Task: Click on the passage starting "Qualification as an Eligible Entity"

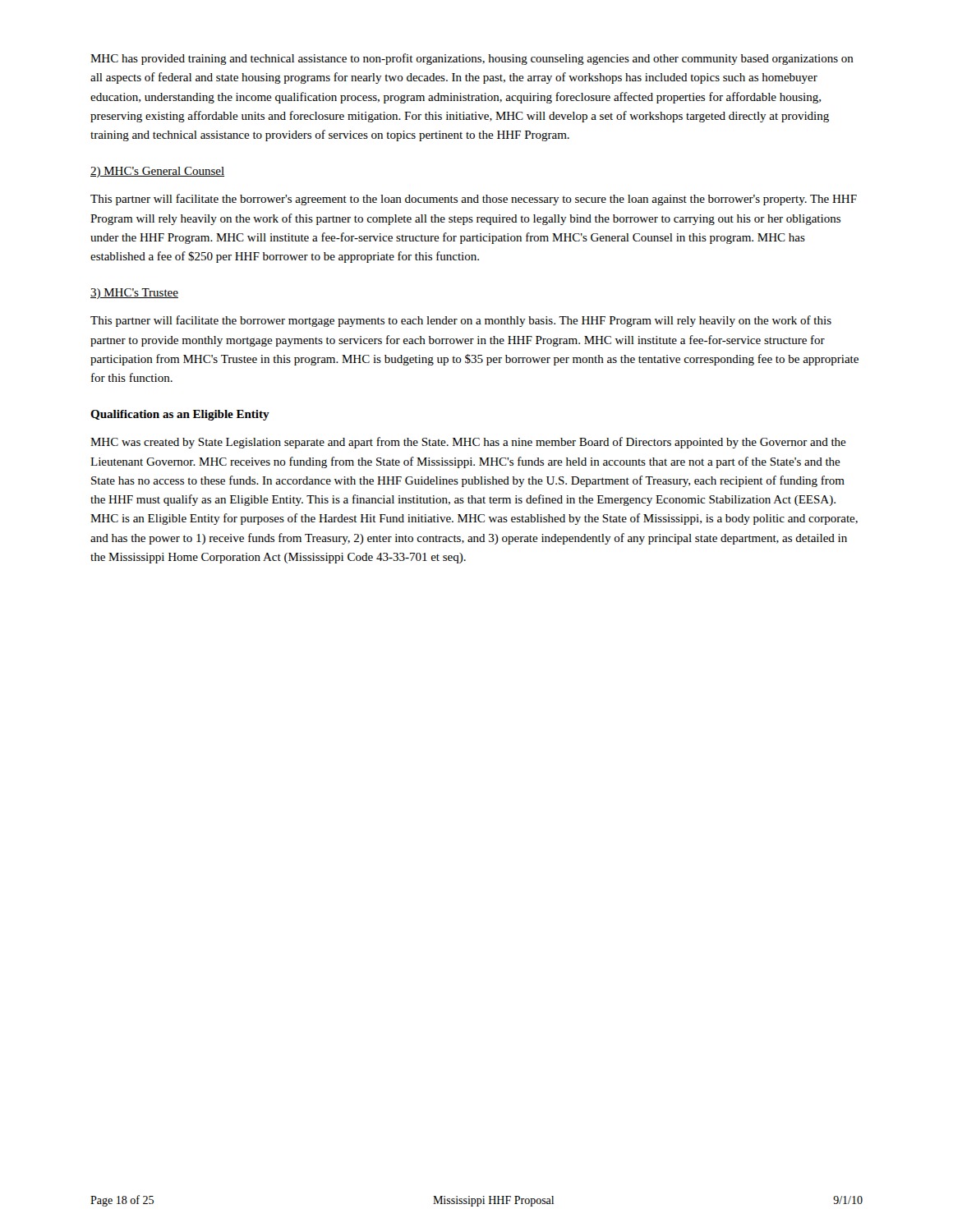Action: point(180,414)
